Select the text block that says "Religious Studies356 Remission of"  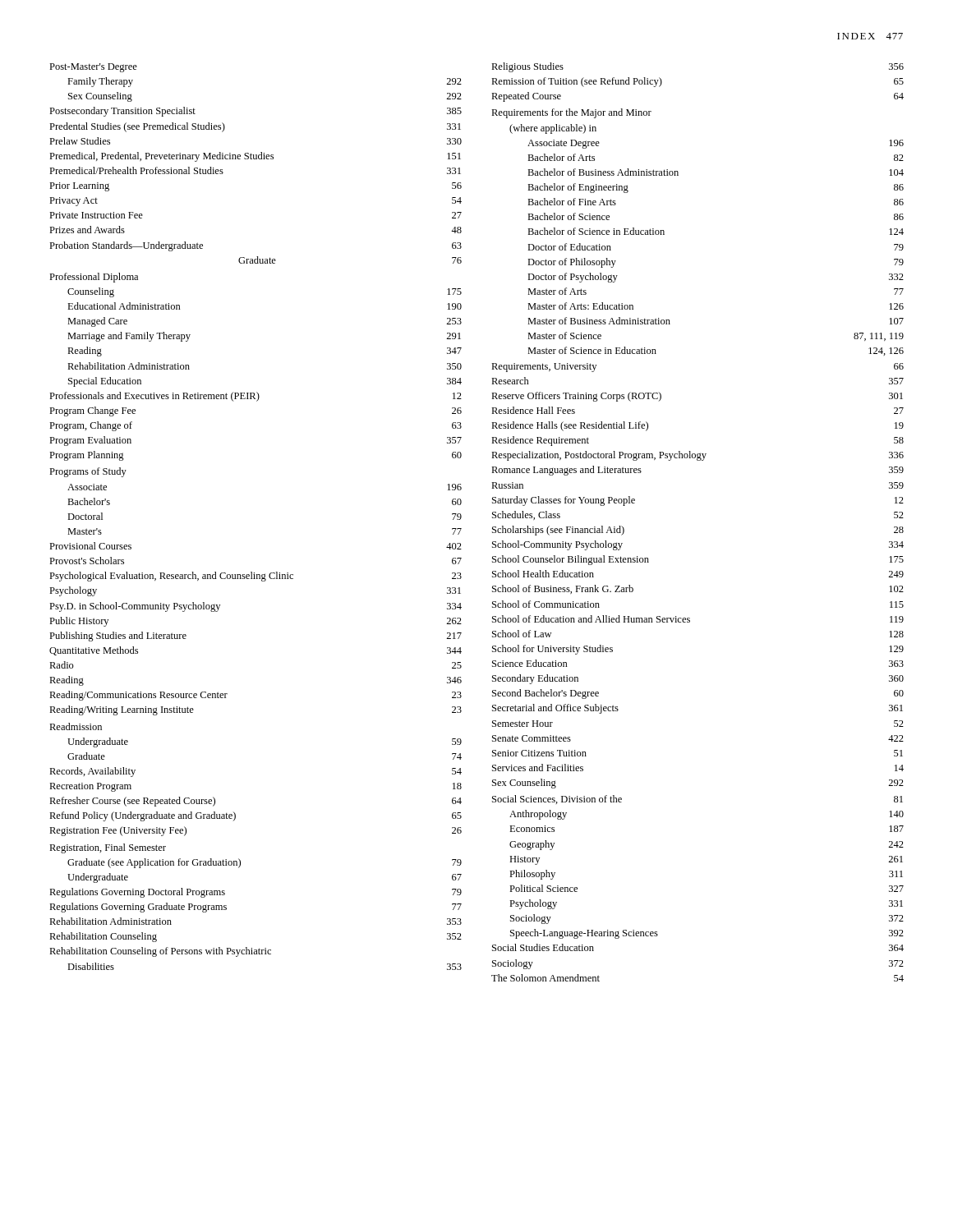523,67
